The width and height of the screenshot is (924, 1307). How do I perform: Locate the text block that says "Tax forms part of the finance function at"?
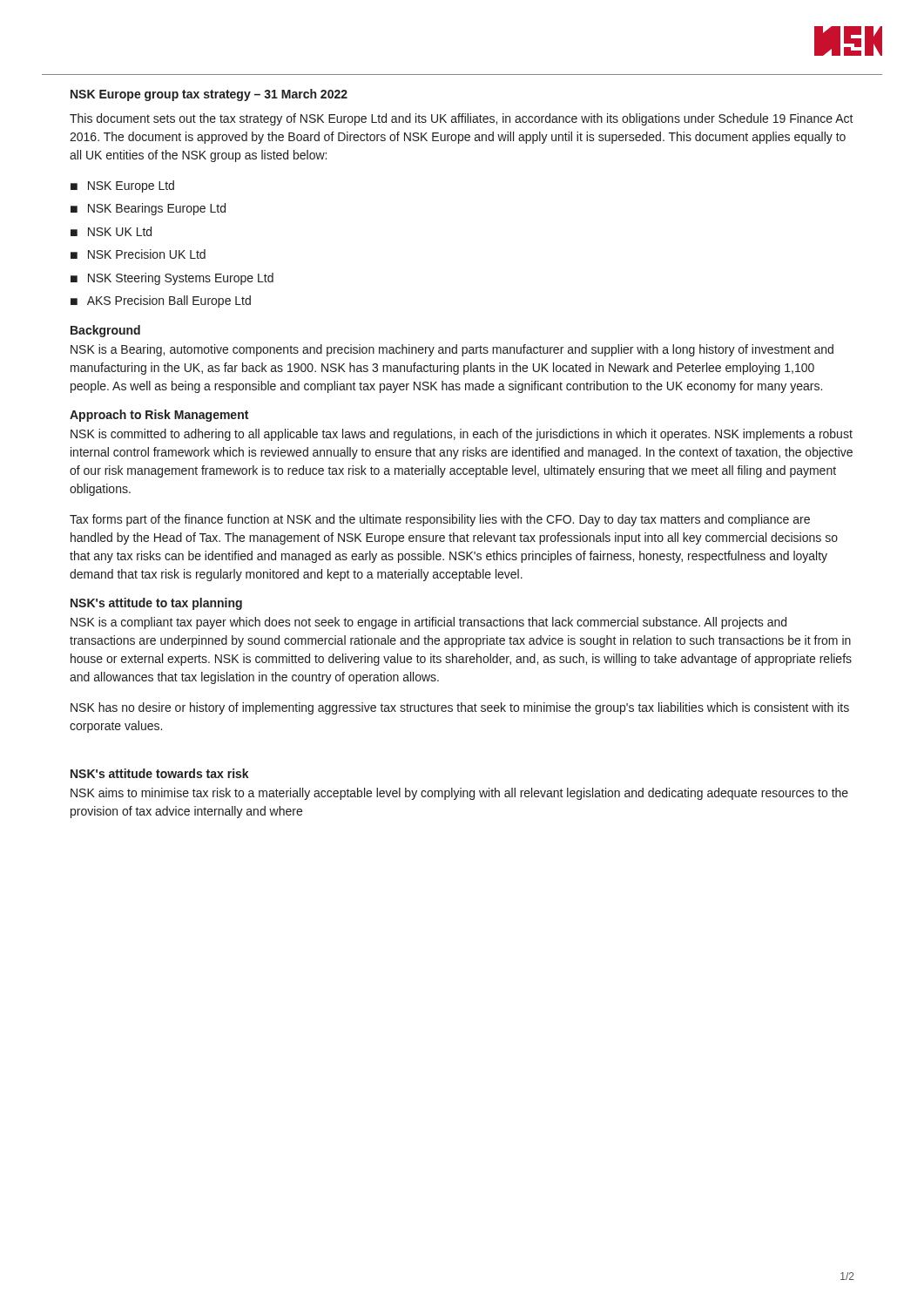click(454, 547)
